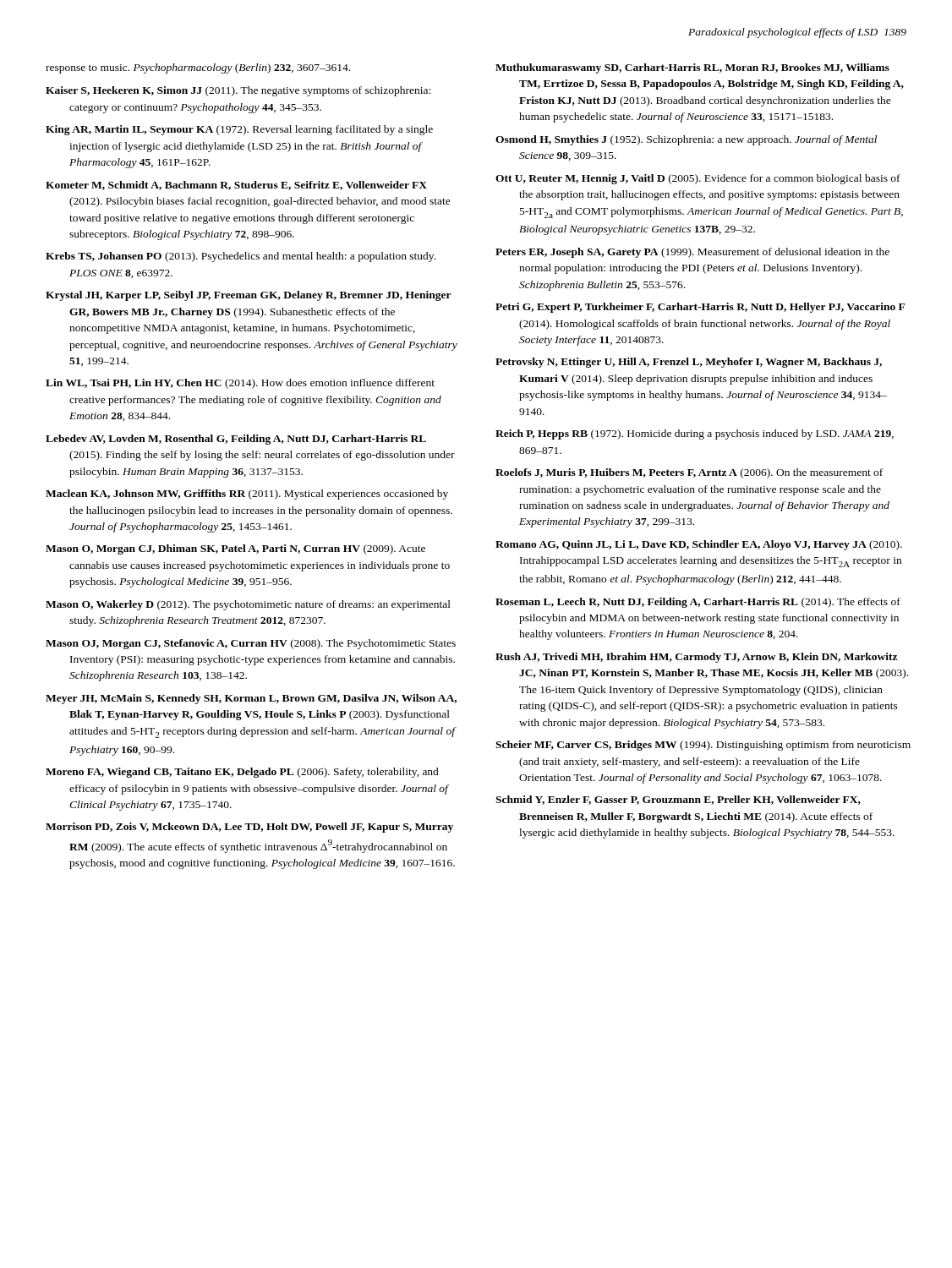Find the element starting "Reich P, Hepps RB"
Screen dimensions: 1268x952
click(x=695, y=442)
